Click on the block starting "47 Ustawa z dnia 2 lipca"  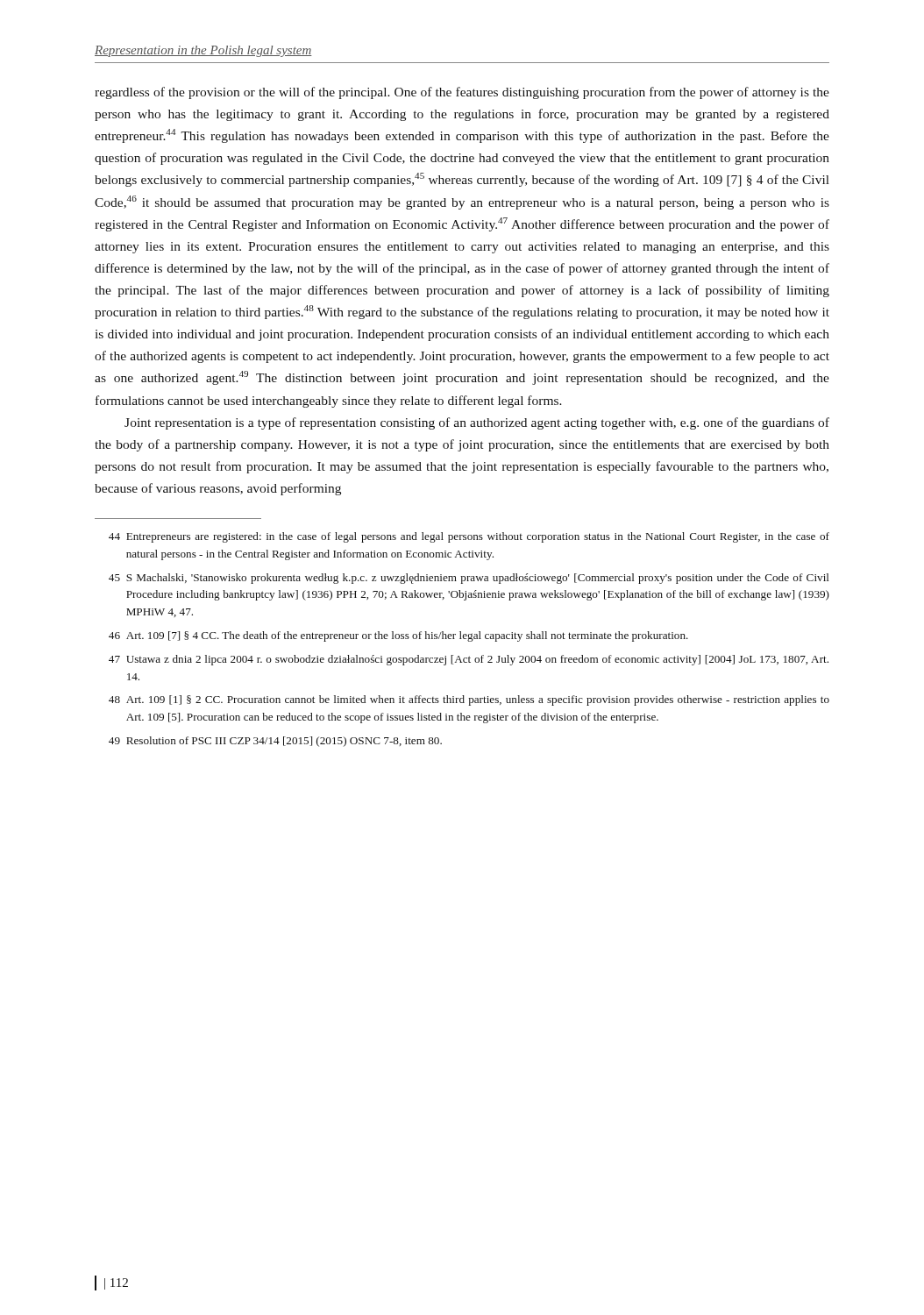pyautogui.click(x=462, y=668)
